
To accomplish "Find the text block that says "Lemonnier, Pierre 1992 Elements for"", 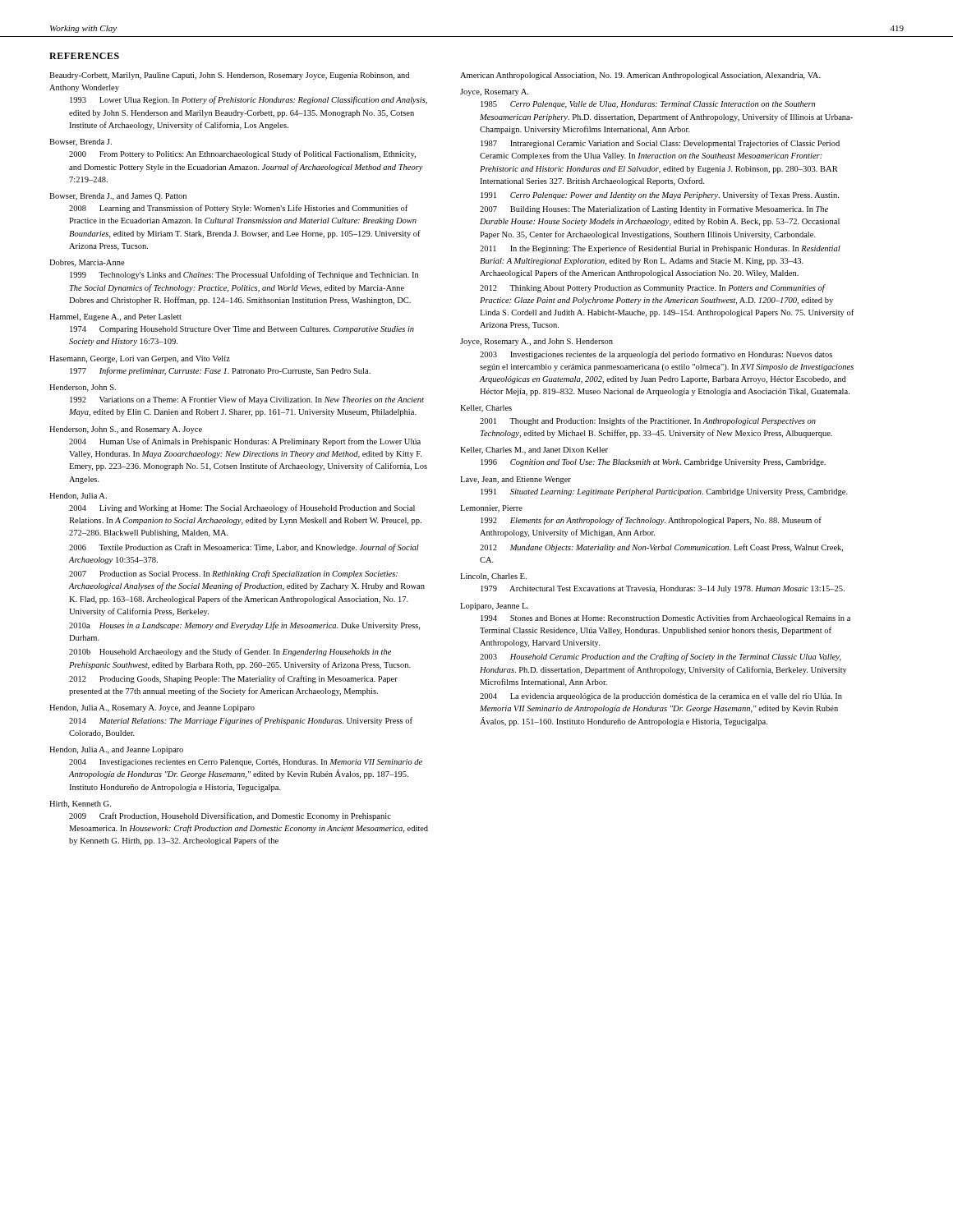I will 657,534.
